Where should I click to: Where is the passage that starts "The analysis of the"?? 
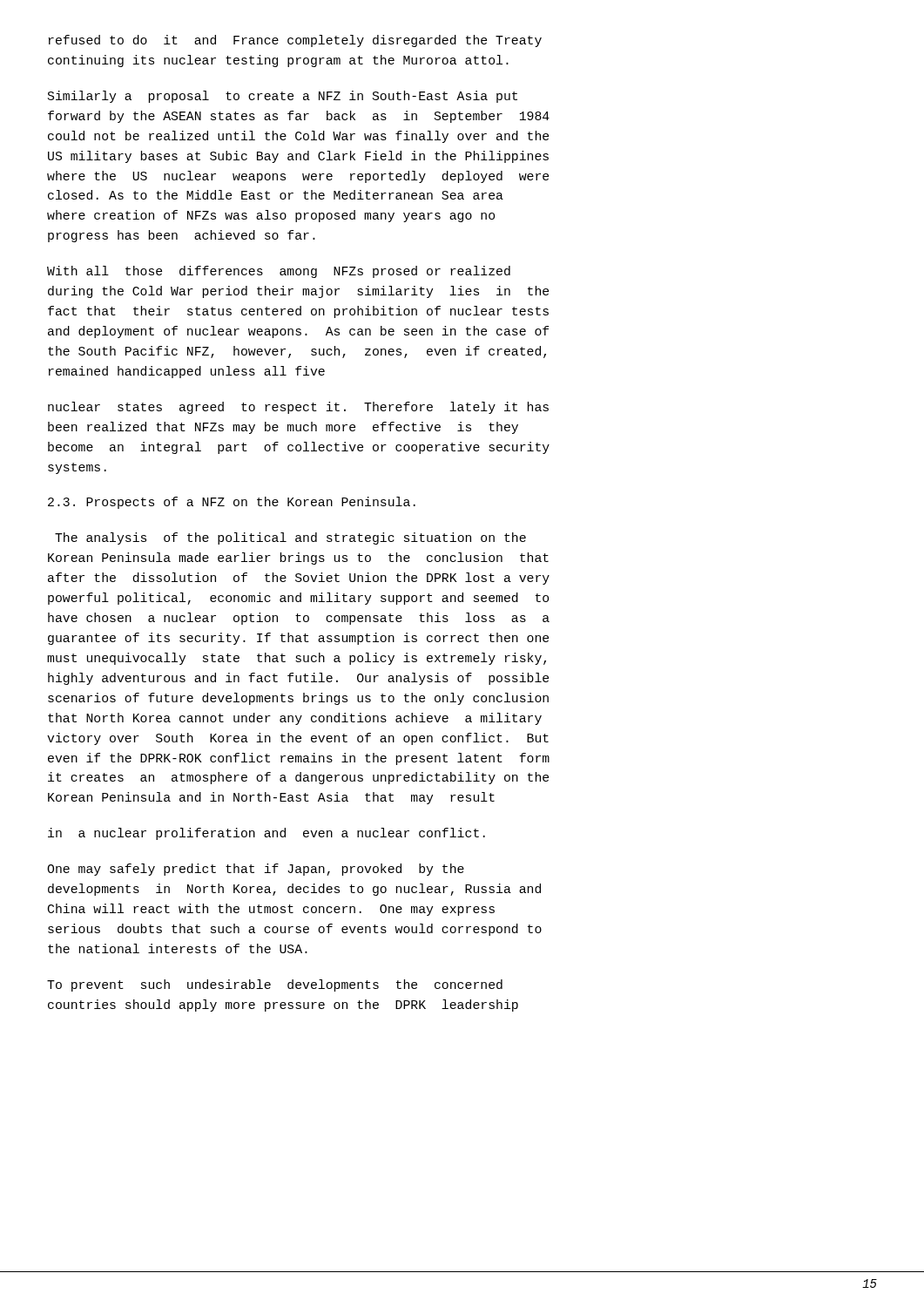(x=298, y=669)
